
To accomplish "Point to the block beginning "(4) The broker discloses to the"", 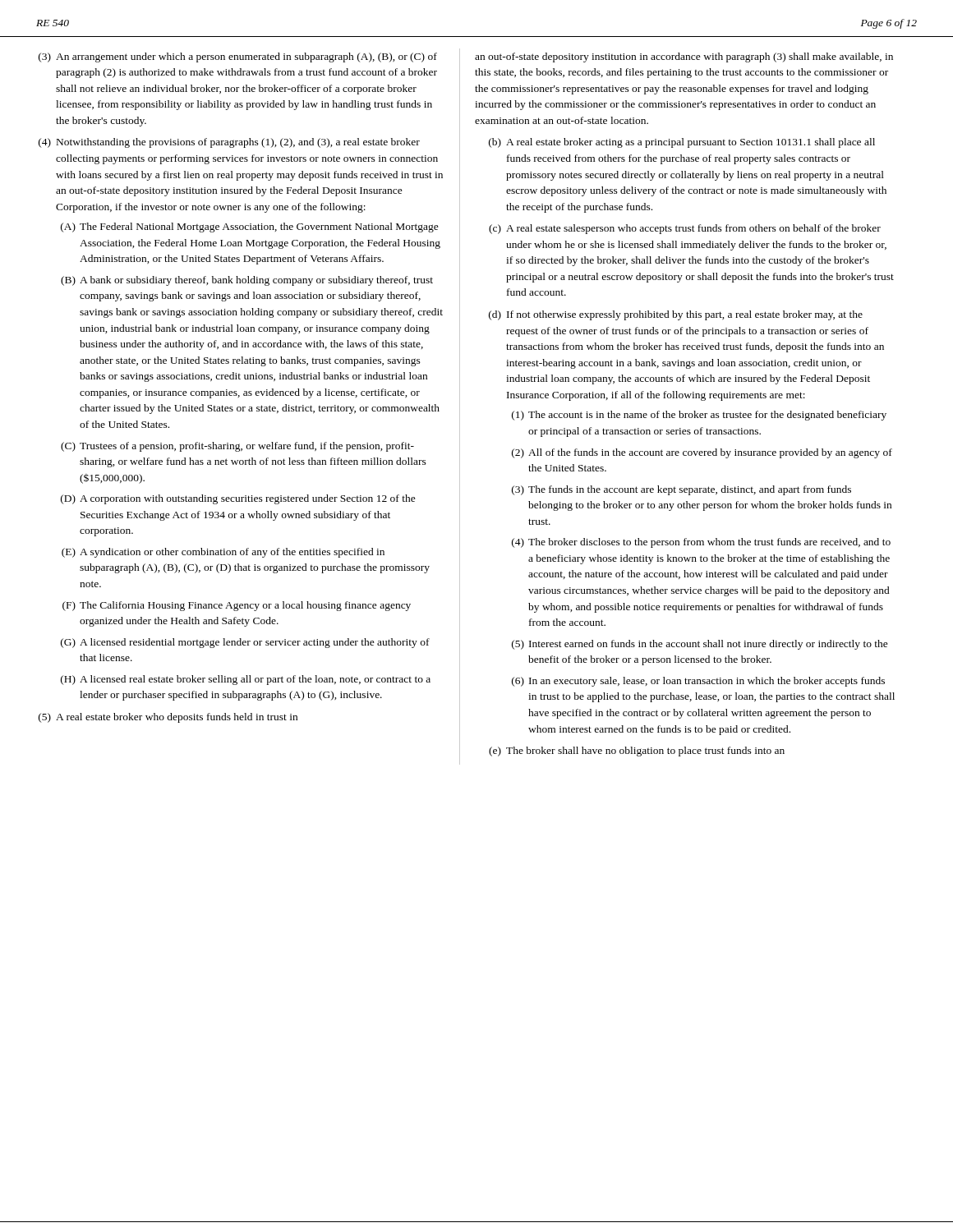I will pyautogui.click(x=698, y=582).
